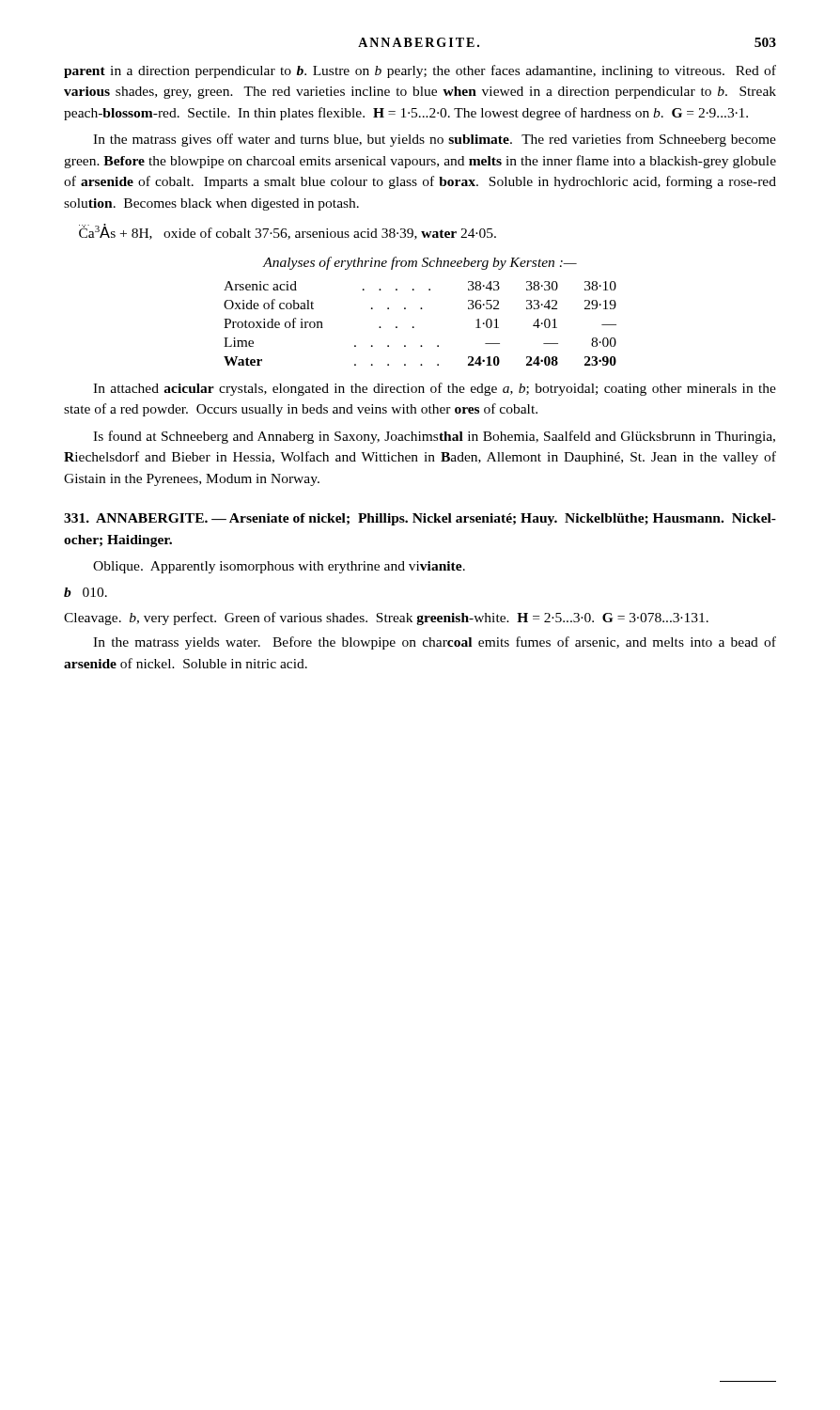
Task: Locate the block of text that opens with "parent in a direction perpendicular to b."
Action: point(420,92)
